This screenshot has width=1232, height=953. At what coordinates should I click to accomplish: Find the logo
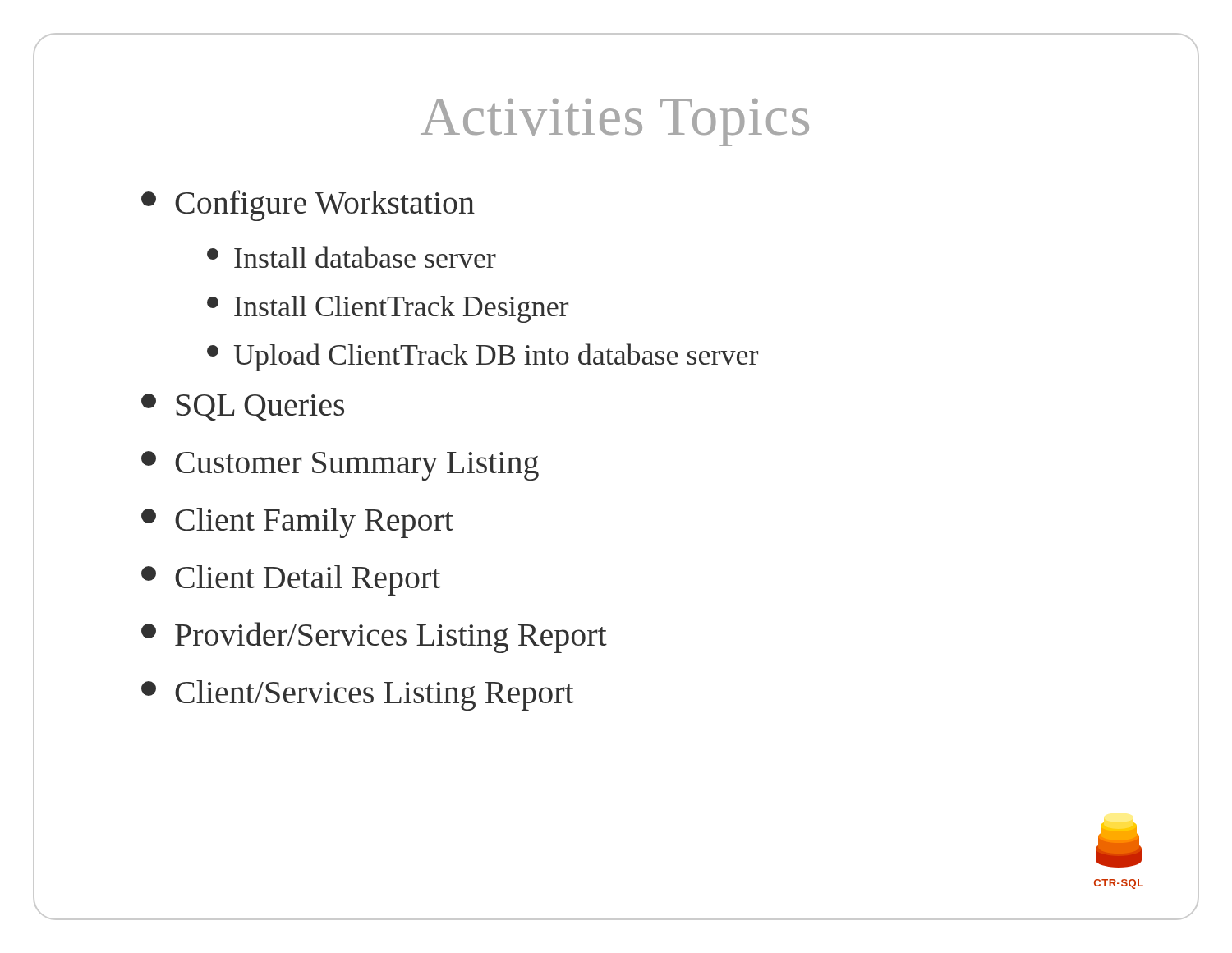(1119, 851)
